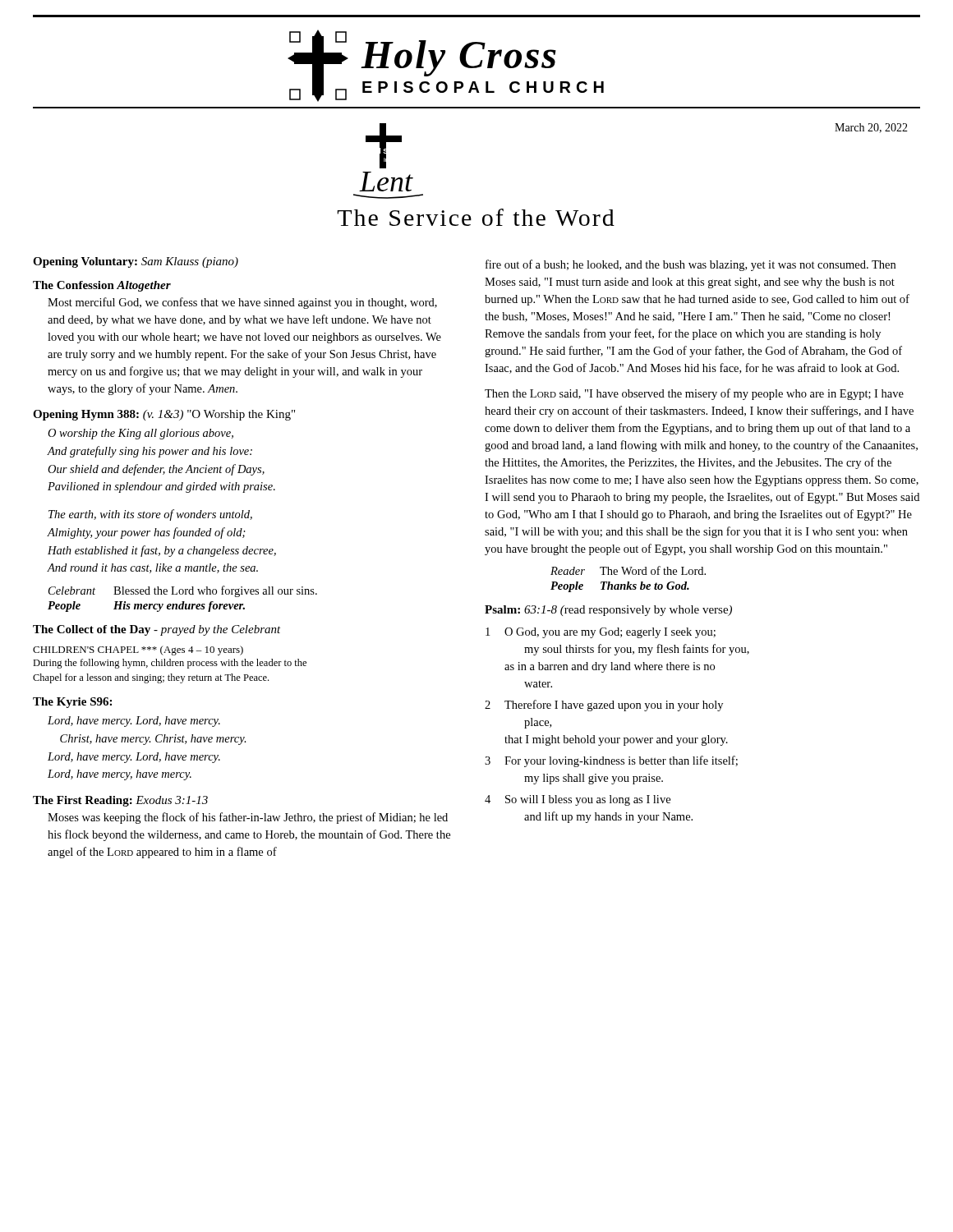Select the text block with the text "The earth, with its store of wonders untold,"
This screenshot has width=953, height=1232.
pyautogui.click(x=162, y=541)
